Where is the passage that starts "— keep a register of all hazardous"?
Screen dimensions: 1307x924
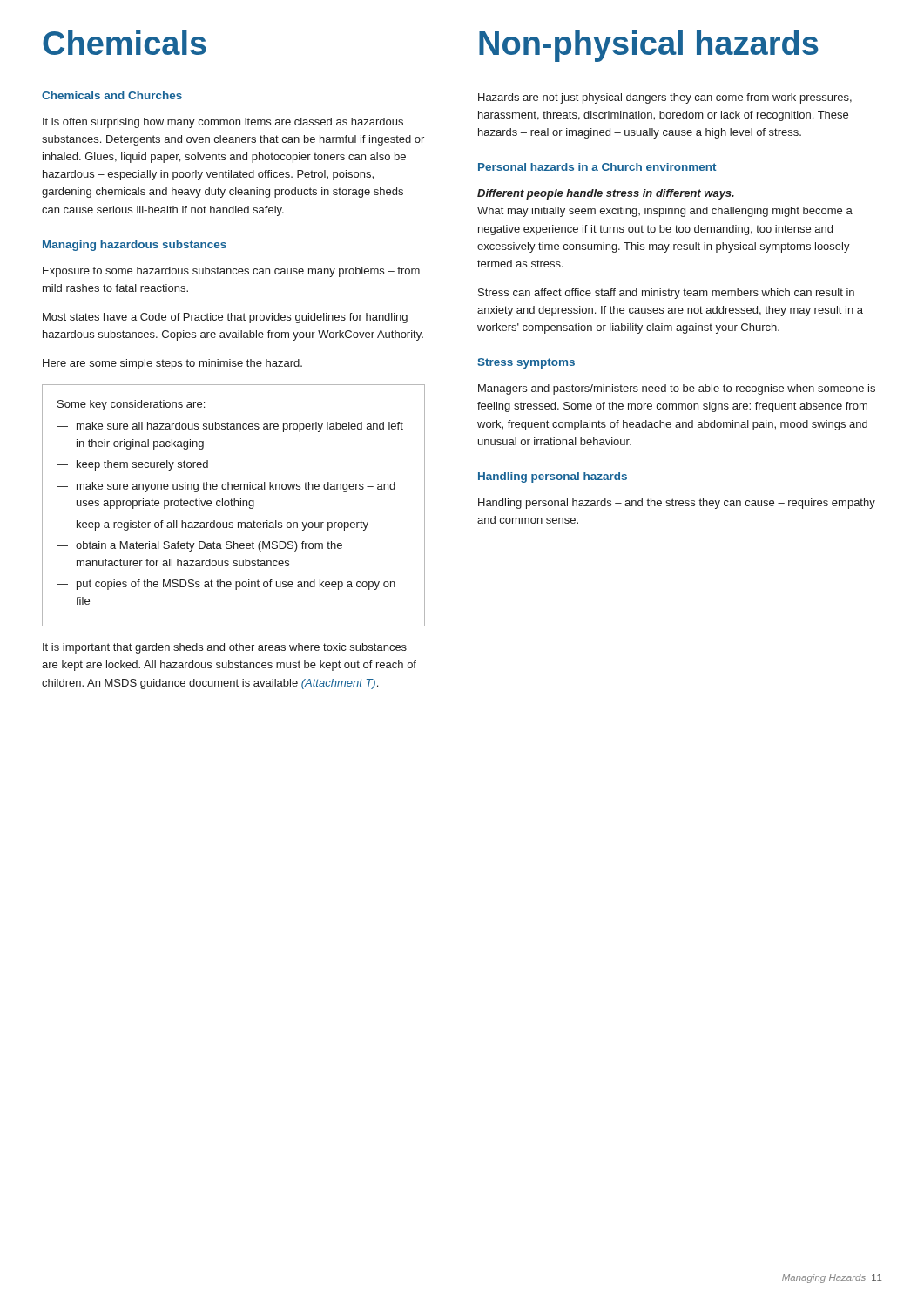(233, 524)
